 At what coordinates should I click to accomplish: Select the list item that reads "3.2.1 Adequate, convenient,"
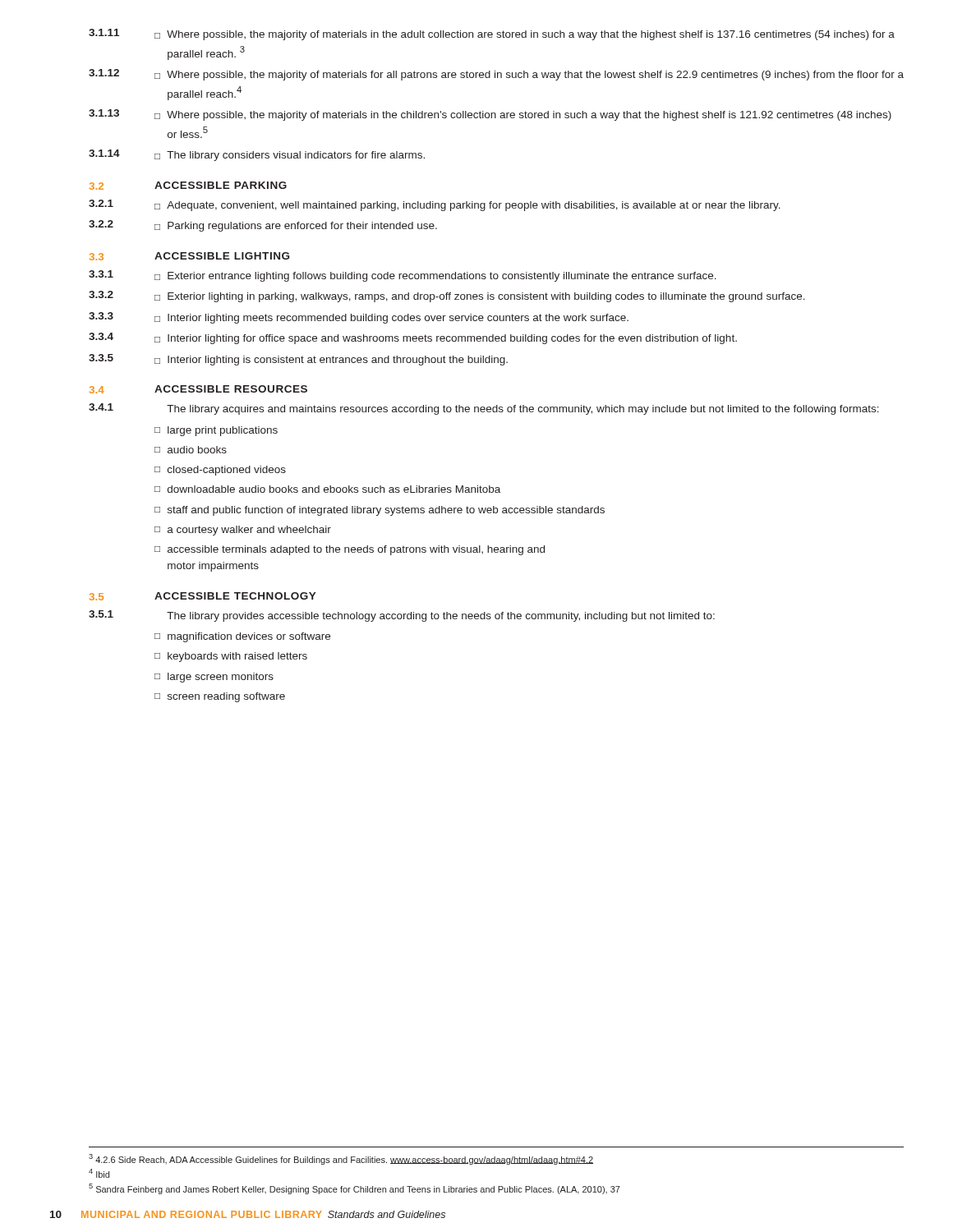coord(496,205)
